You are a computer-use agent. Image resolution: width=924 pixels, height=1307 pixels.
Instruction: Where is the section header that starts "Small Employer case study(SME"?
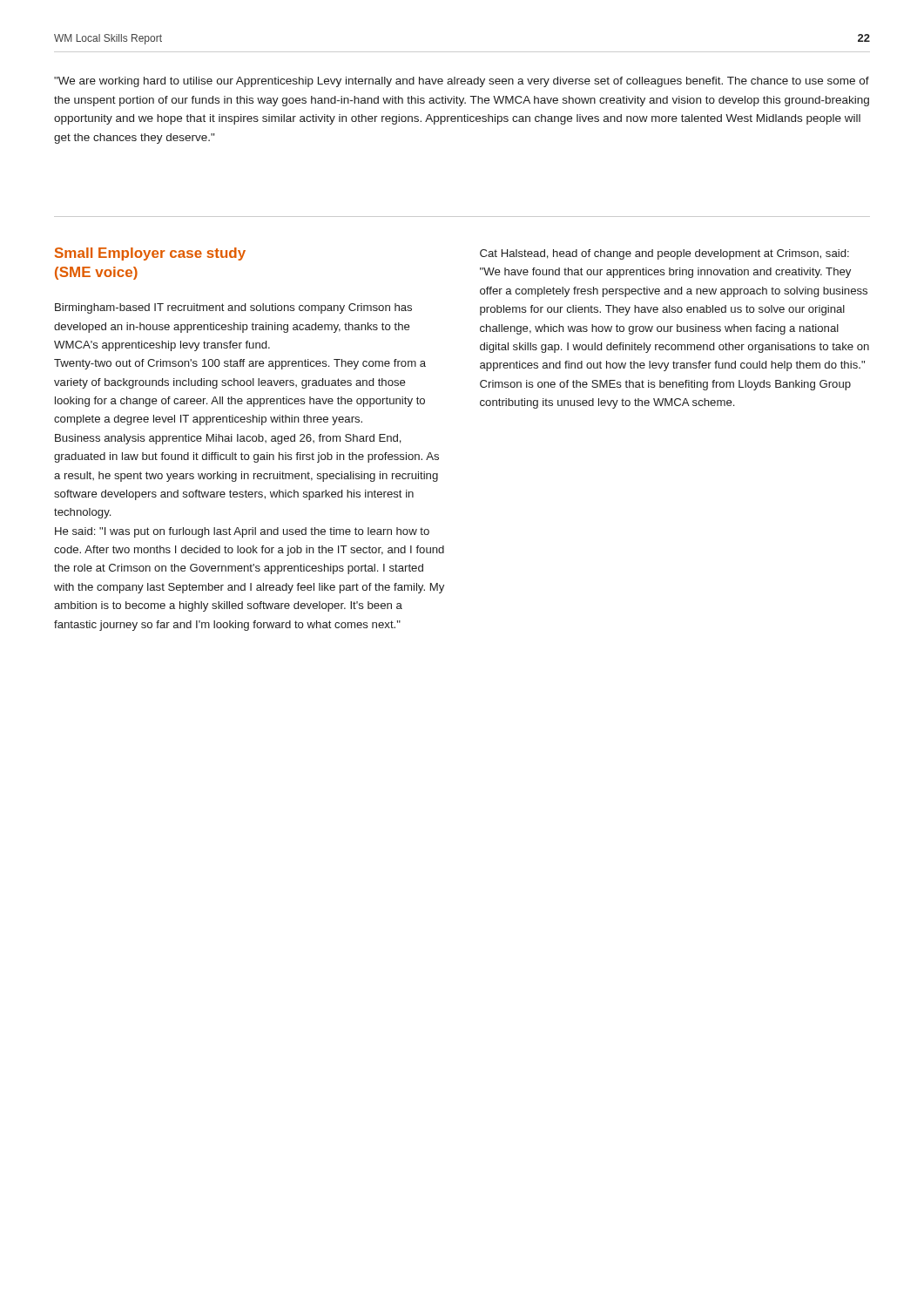[x=249, y=263]
